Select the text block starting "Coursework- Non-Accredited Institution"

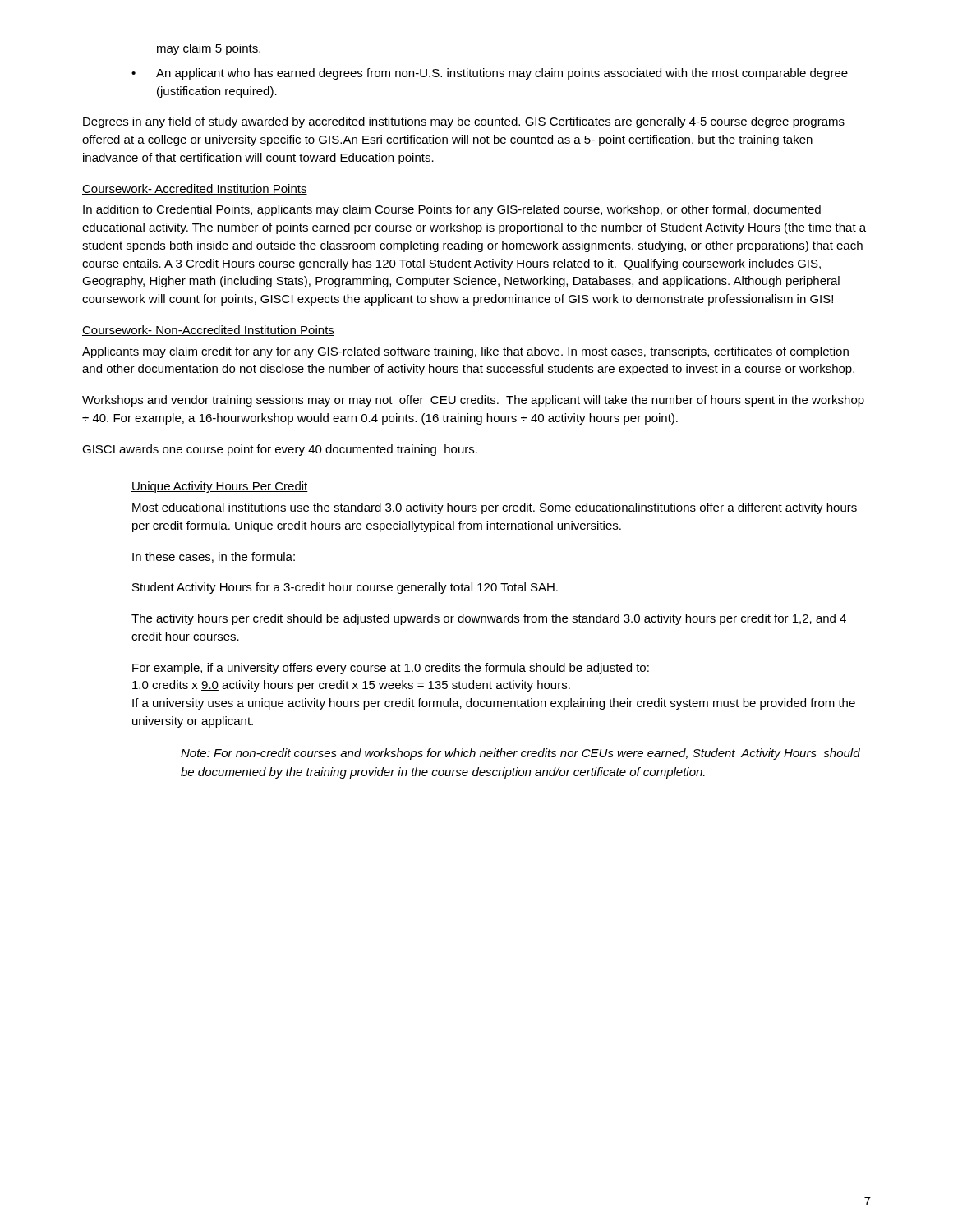click(208, 330)
